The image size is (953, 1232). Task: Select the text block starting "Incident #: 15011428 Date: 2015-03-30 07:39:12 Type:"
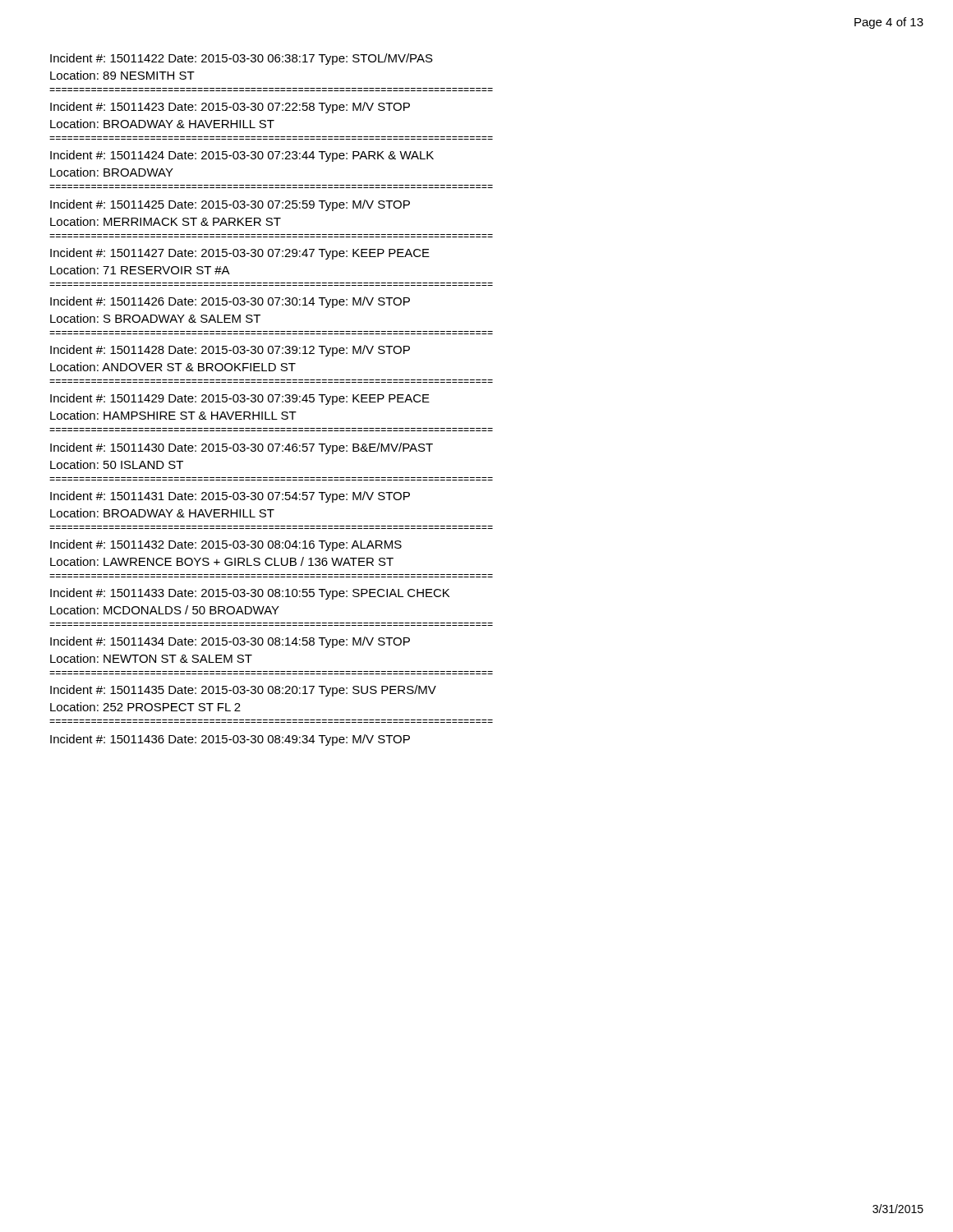[230, 351]
